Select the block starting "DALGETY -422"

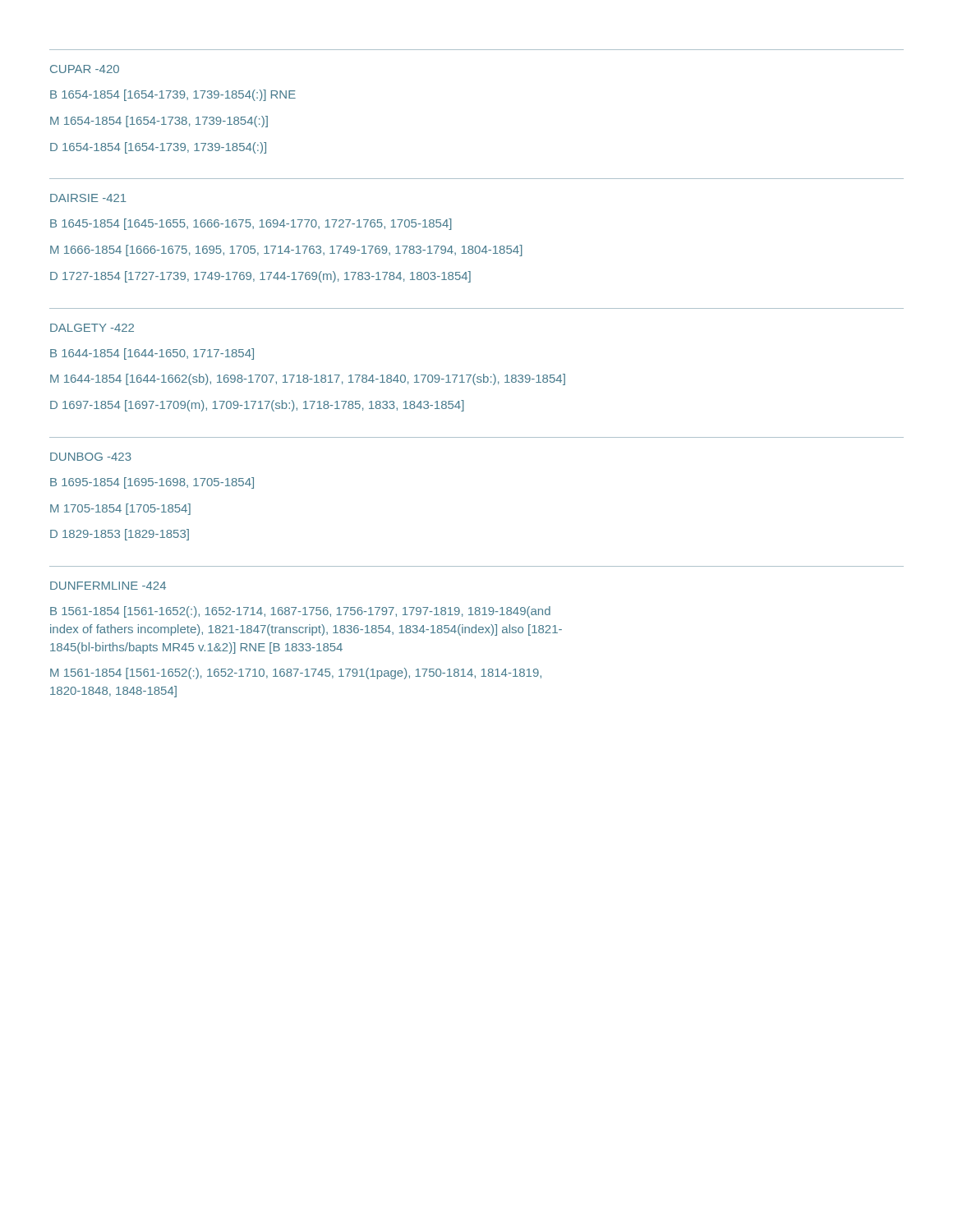point(92,327)
